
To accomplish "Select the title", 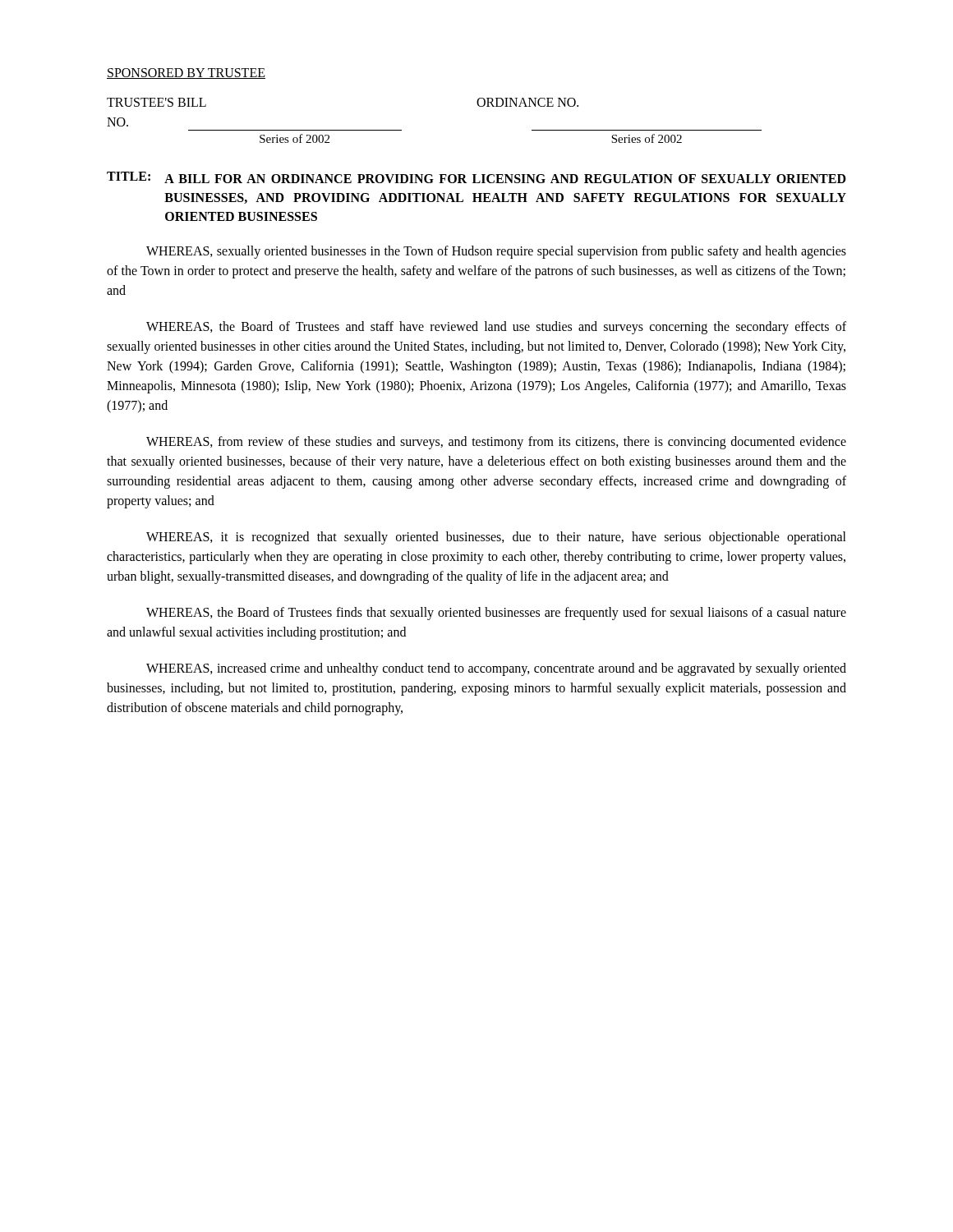I will click(x=476, y=198).
